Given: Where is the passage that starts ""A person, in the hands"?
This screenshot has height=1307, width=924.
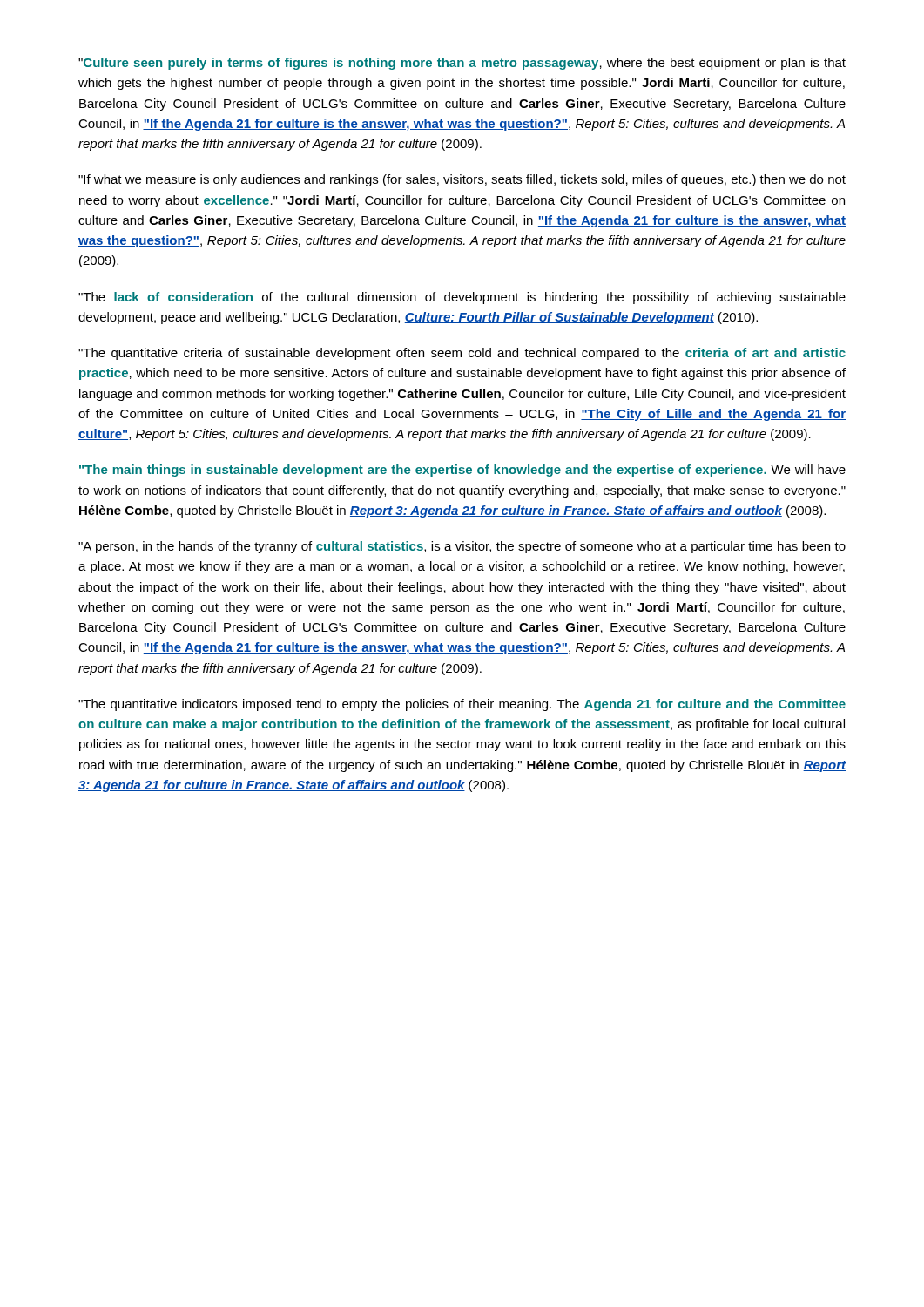Looking at the screenshot, I should (462, 607).
